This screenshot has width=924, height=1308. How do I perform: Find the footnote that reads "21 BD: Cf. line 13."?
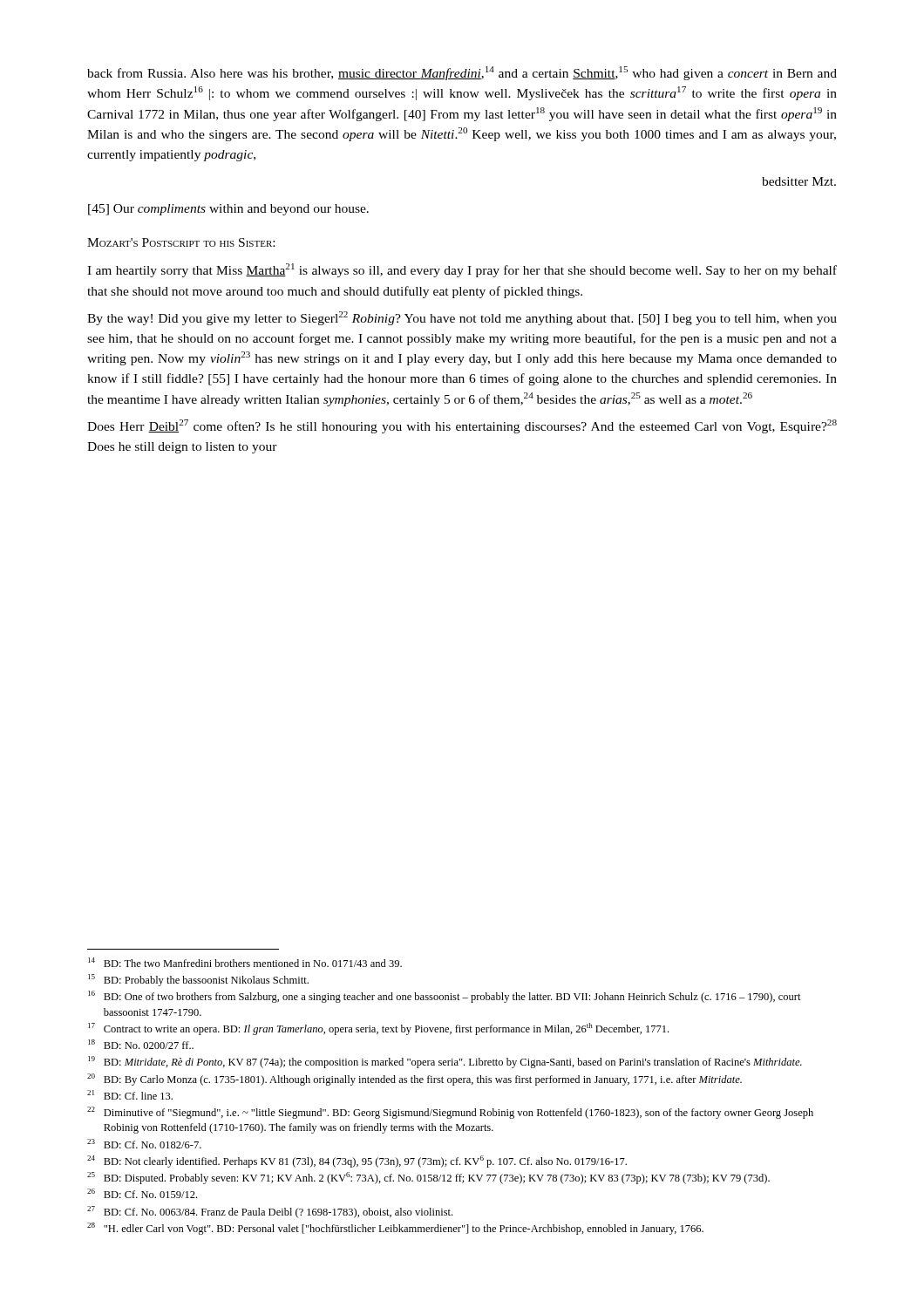pyautogui.click(x=130, y=1095)
